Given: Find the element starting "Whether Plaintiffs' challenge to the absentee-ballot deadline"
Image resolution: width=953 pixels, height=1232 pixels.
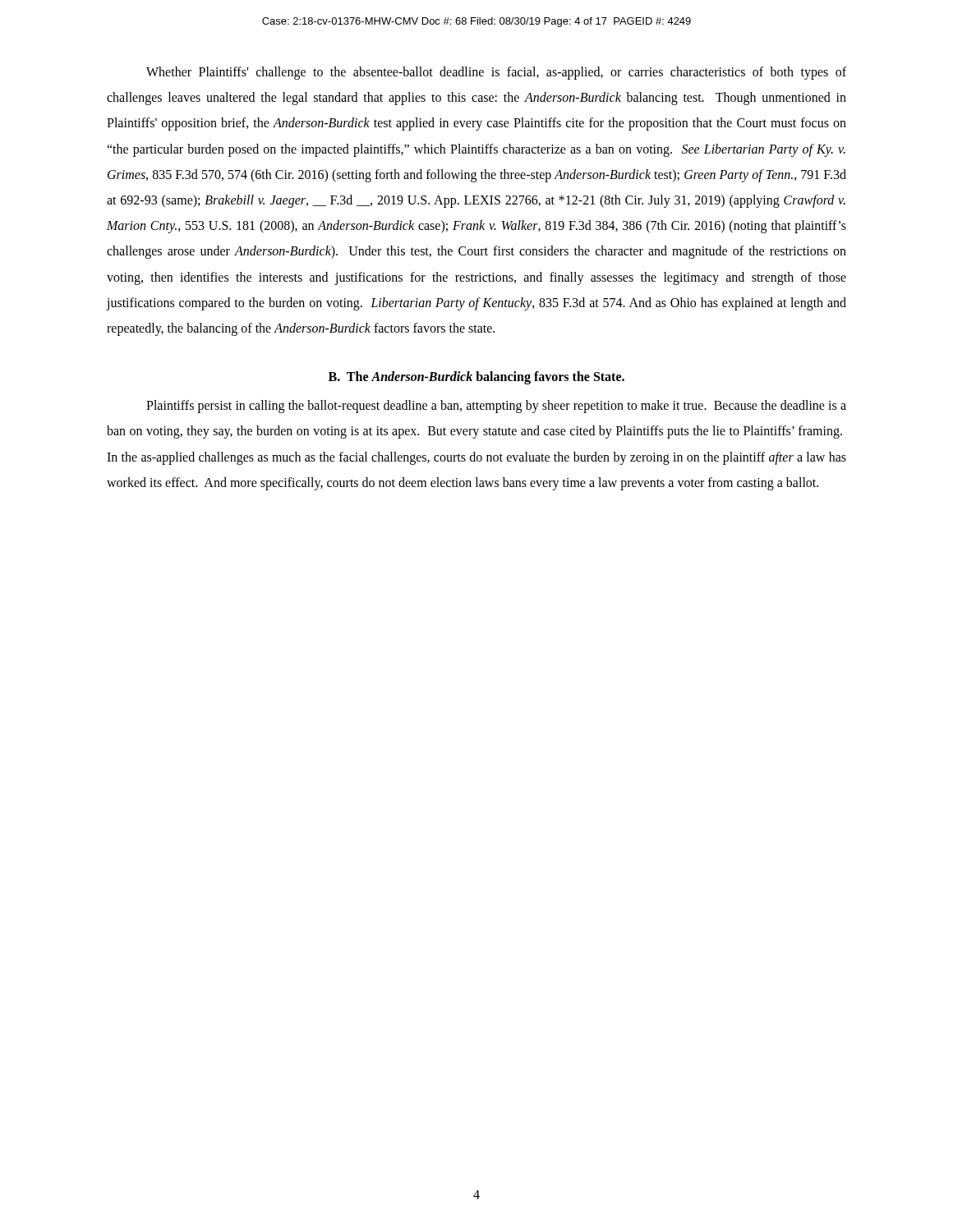Looking at the screenshot, I should pos(476,200).
